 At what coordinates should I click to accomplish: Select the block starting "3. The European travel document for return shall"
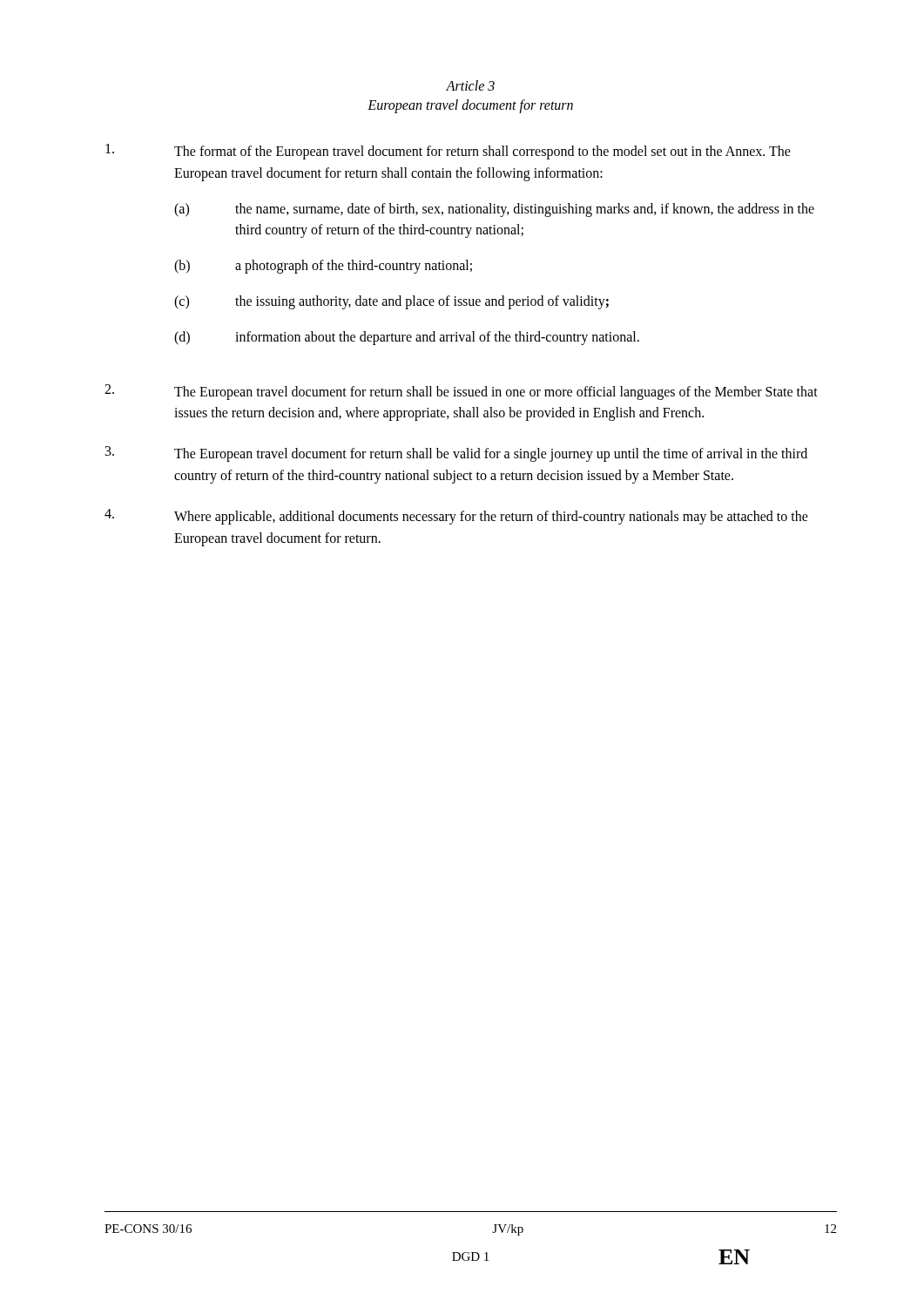(471, 465)
